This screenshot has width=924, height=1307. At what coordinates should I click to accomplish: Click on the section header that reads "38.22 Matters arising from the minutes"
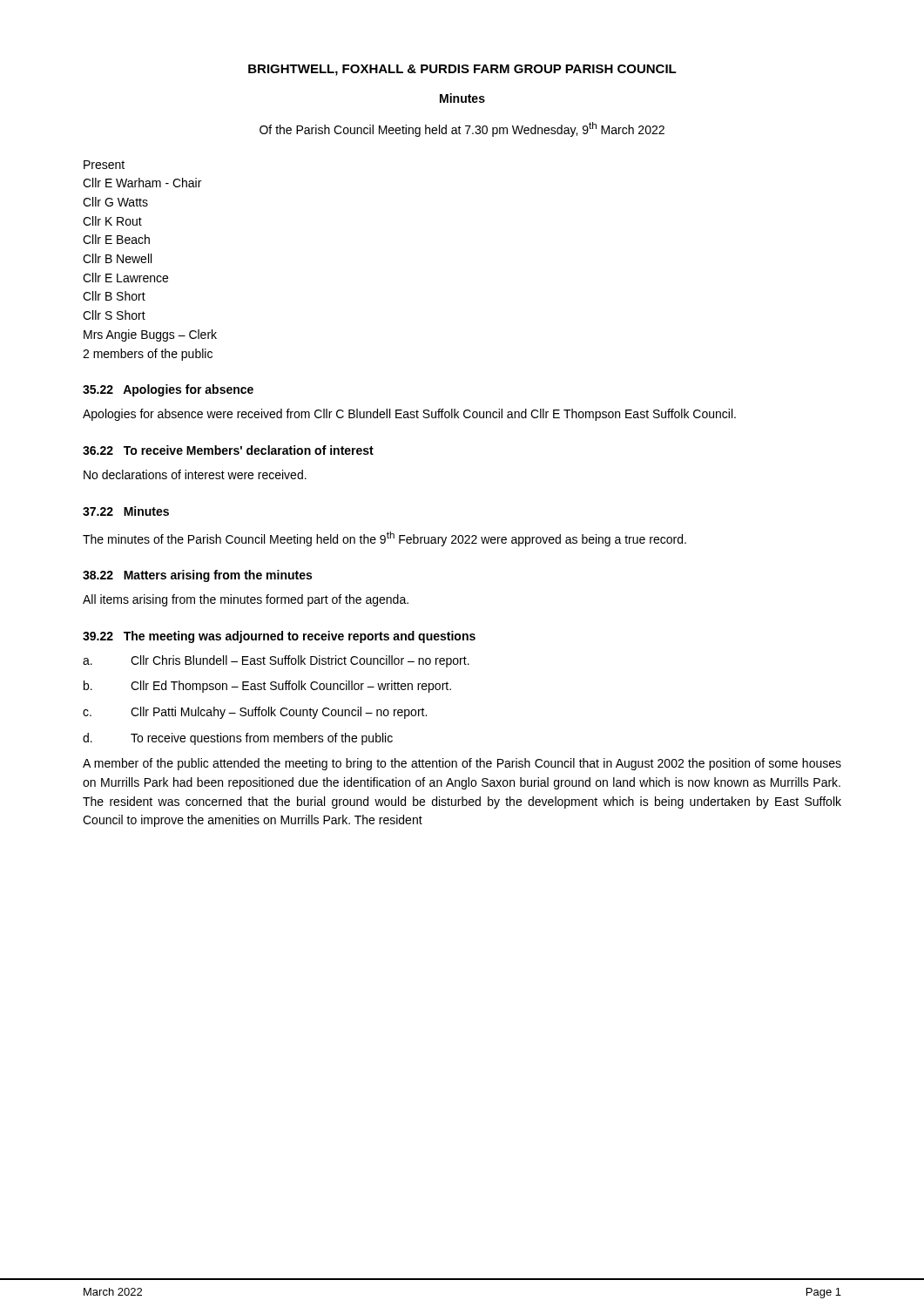[198, 575]
